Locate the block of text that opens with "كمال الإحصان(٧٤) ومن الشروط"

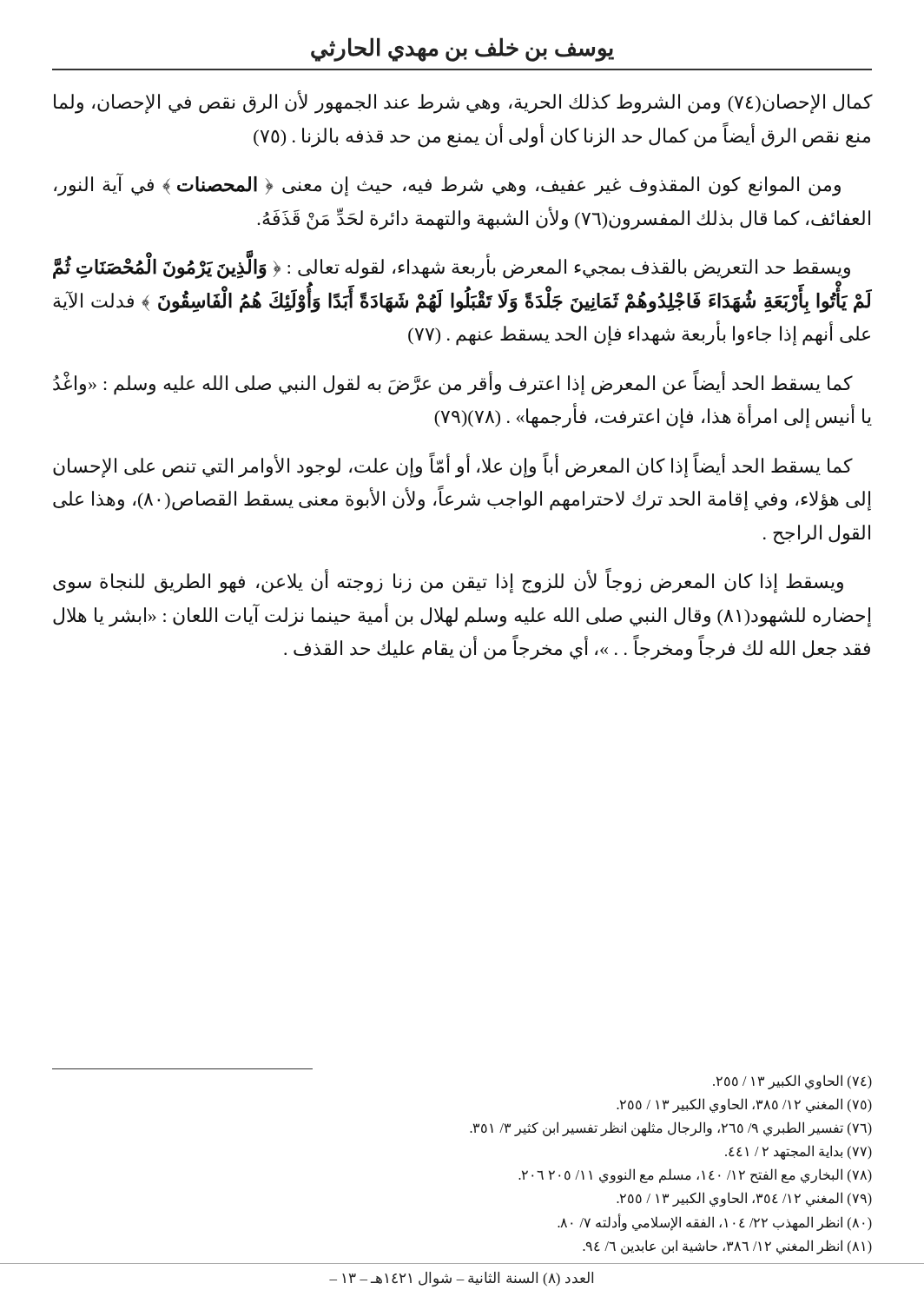click(462, 119)
